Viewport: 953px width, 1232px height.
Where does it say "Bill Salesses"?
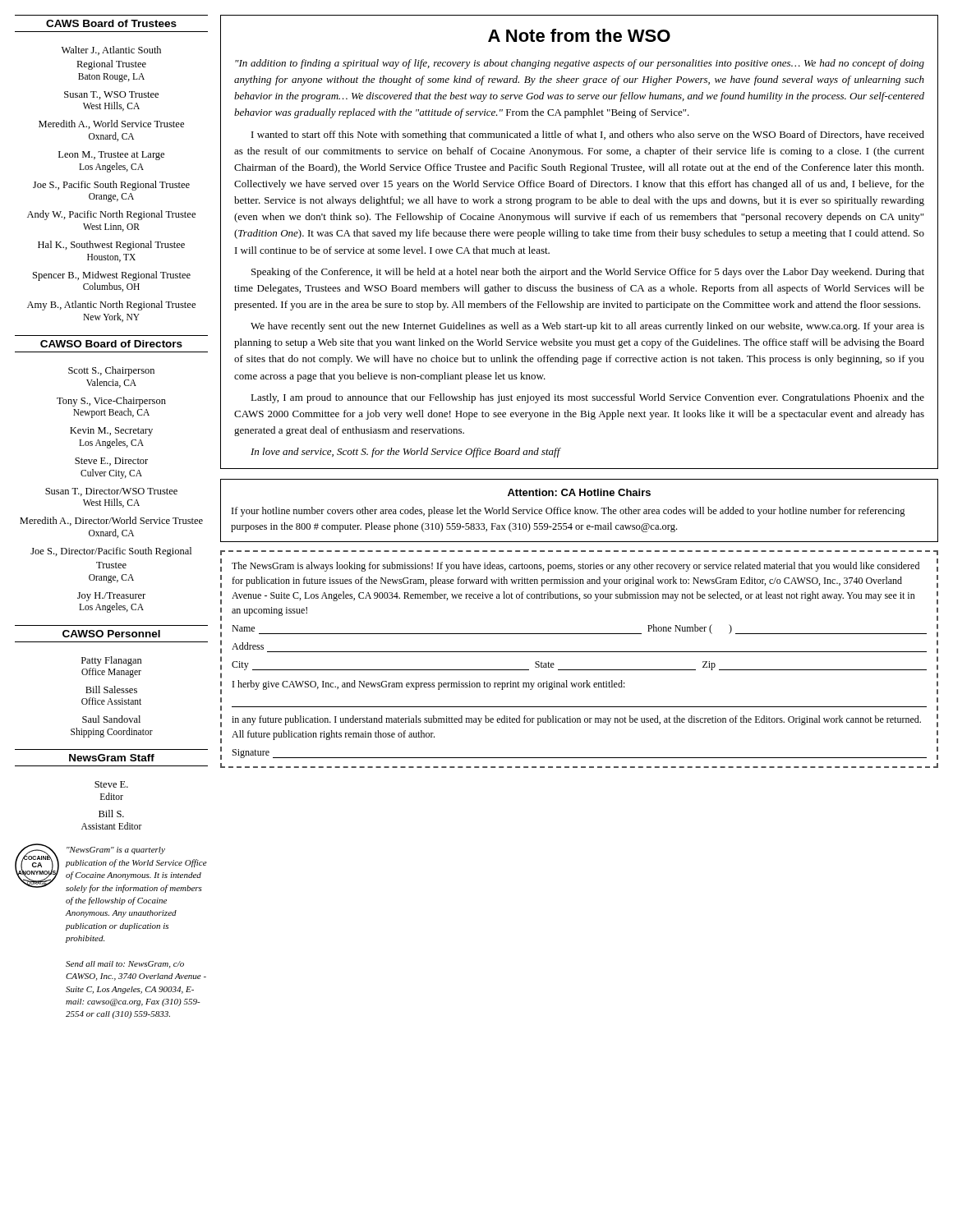pos(111,690)
